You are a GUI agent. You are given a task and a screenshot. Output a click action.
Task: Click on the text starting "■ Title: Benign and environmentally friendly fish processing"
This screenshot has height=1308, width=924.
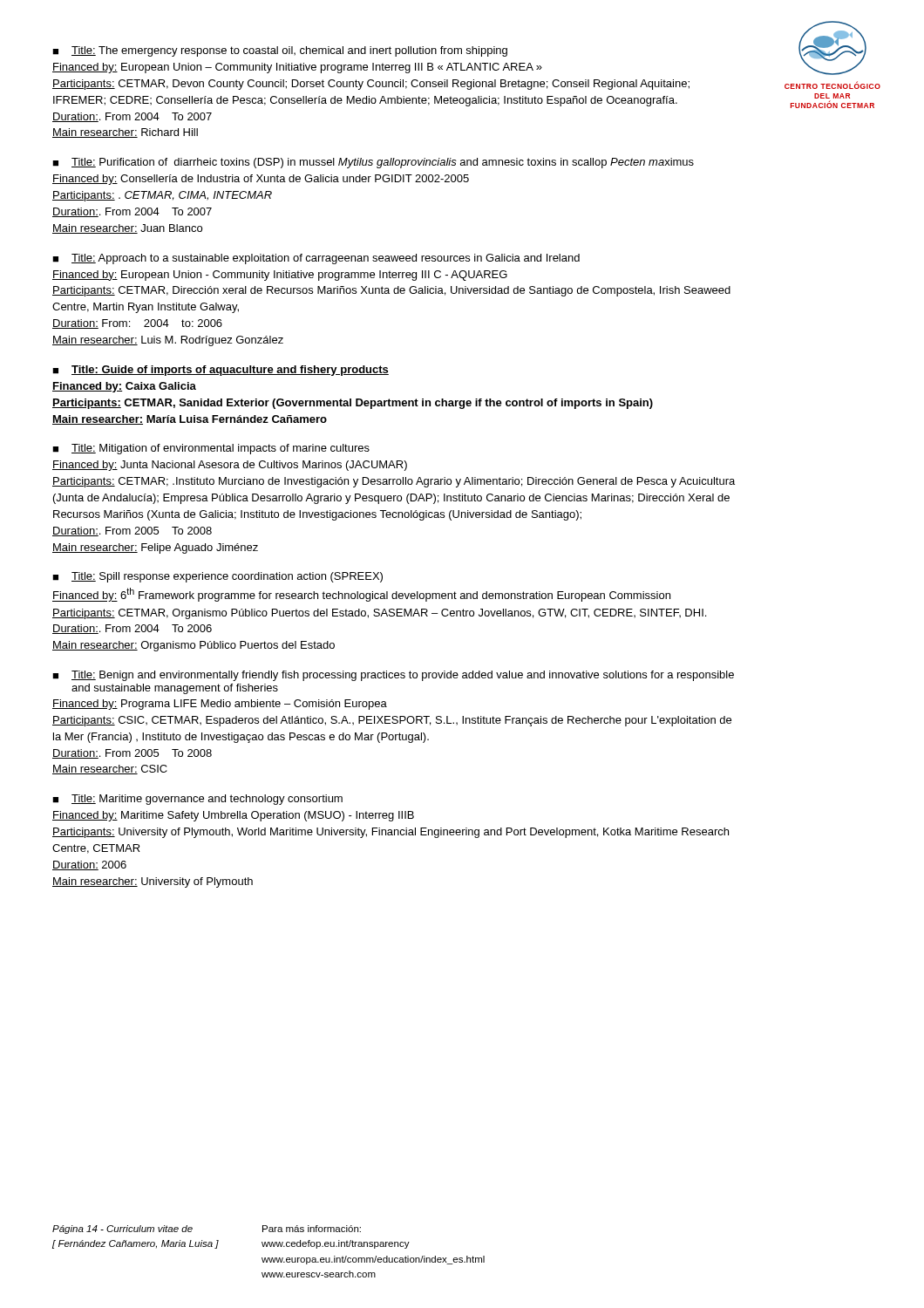pos(397,723)
